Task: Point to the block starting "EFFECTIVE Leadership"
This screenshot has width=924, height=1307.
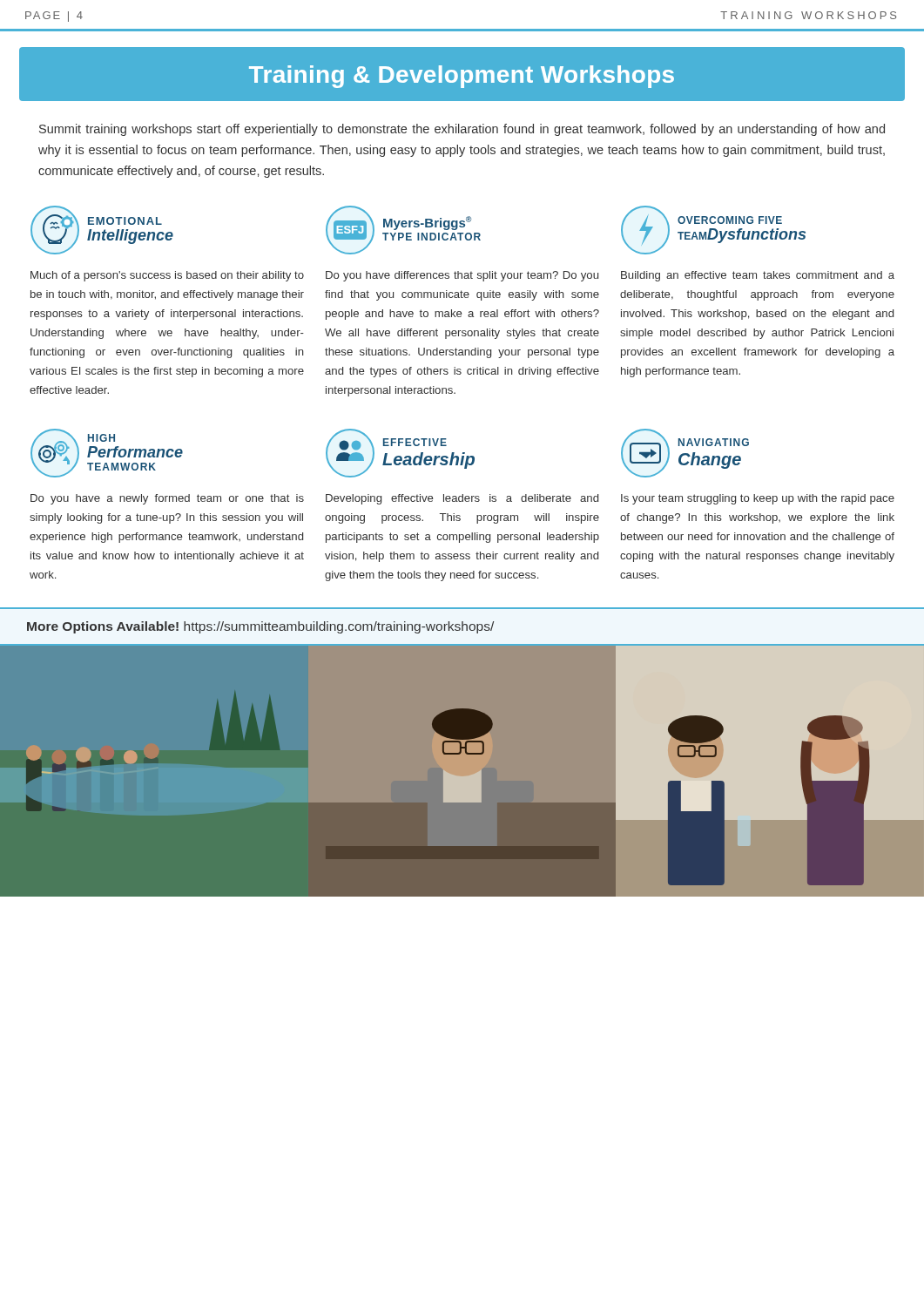Action: (400, 453)
